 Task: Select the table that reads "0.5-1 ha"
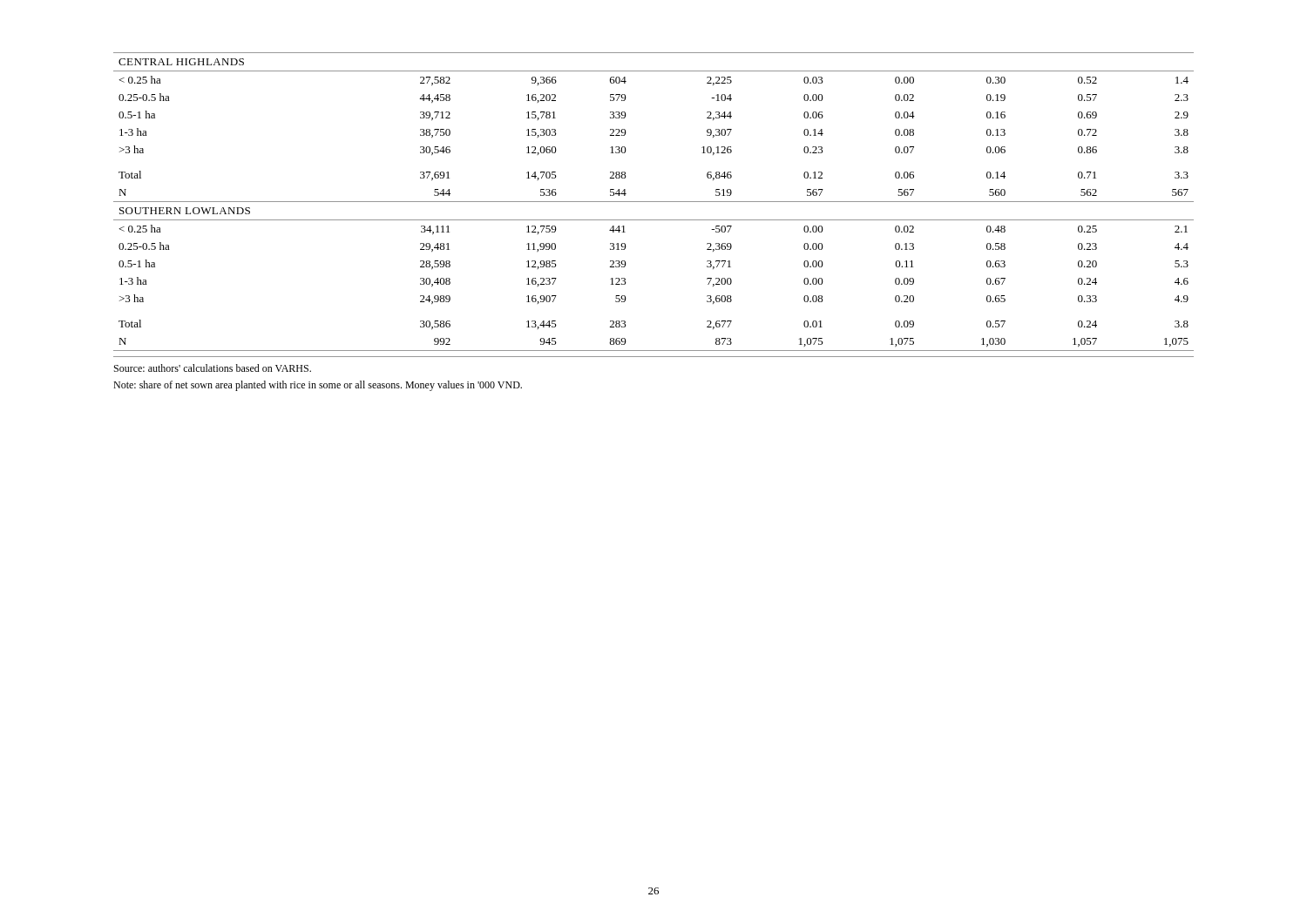654,202
